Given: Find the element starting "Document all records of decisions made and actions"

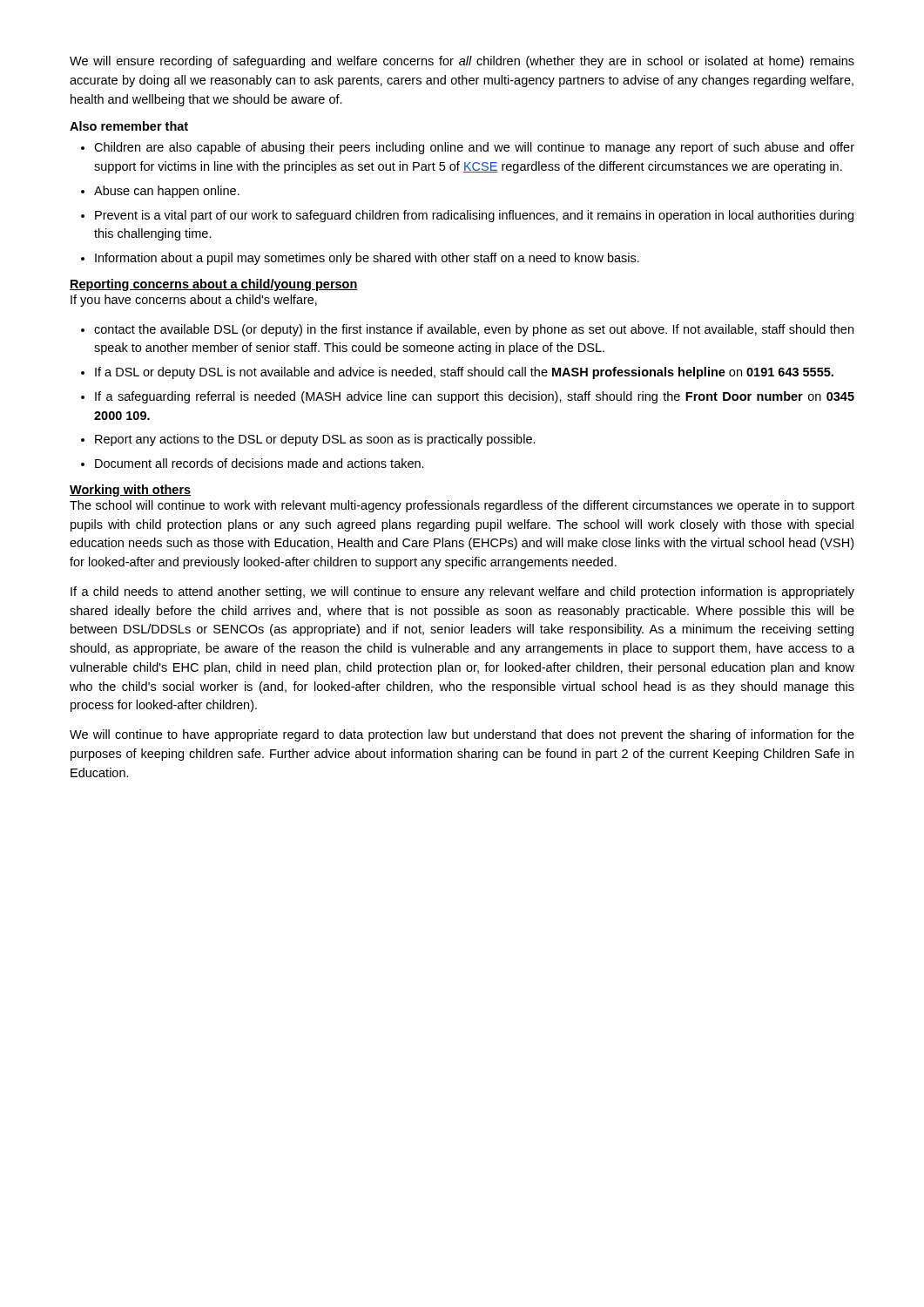Looking at the screenshot, I should point(259,464).
